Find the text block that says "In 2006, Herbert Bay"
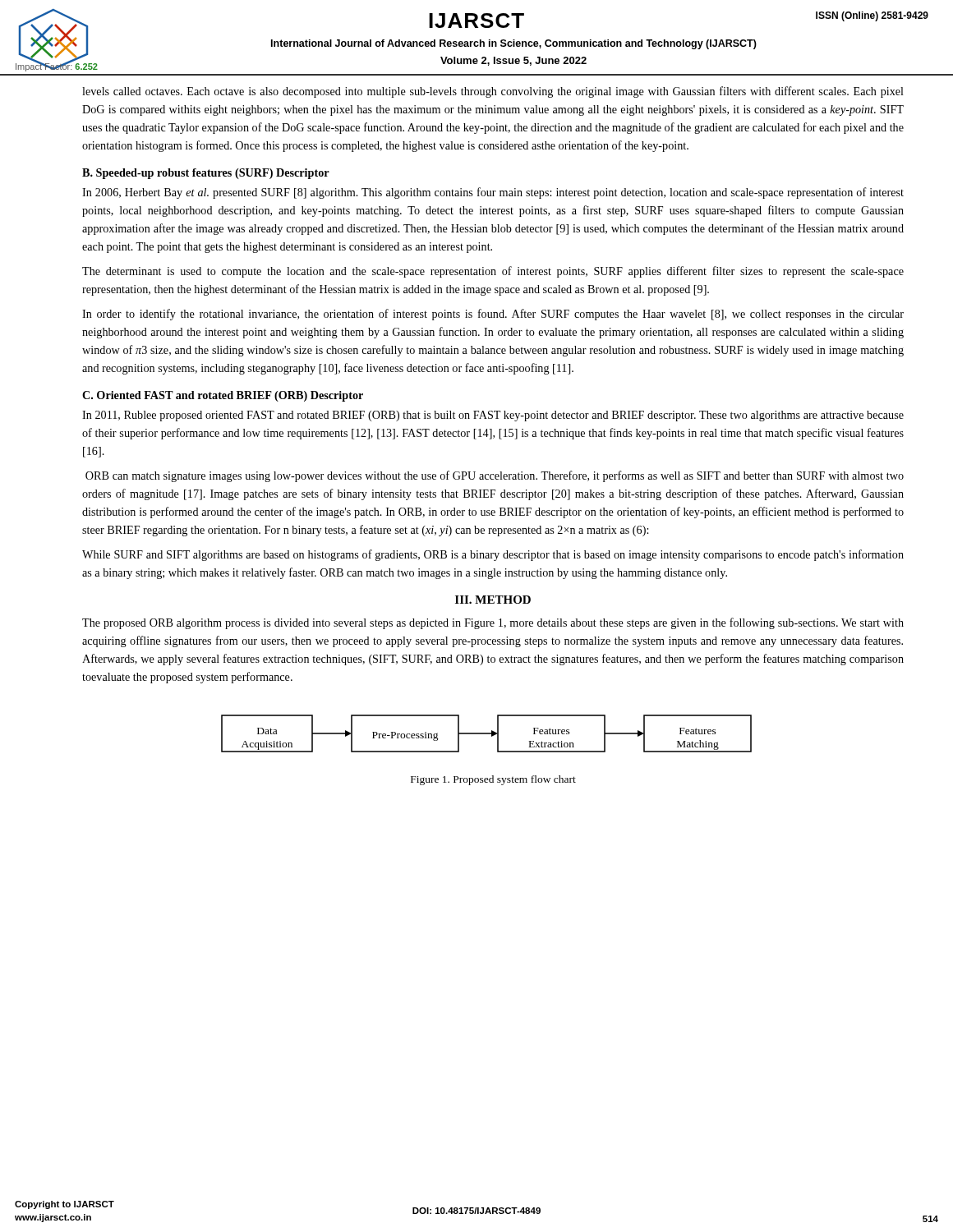This screenshot has width=953, height=1232. [x=493, y=219]
